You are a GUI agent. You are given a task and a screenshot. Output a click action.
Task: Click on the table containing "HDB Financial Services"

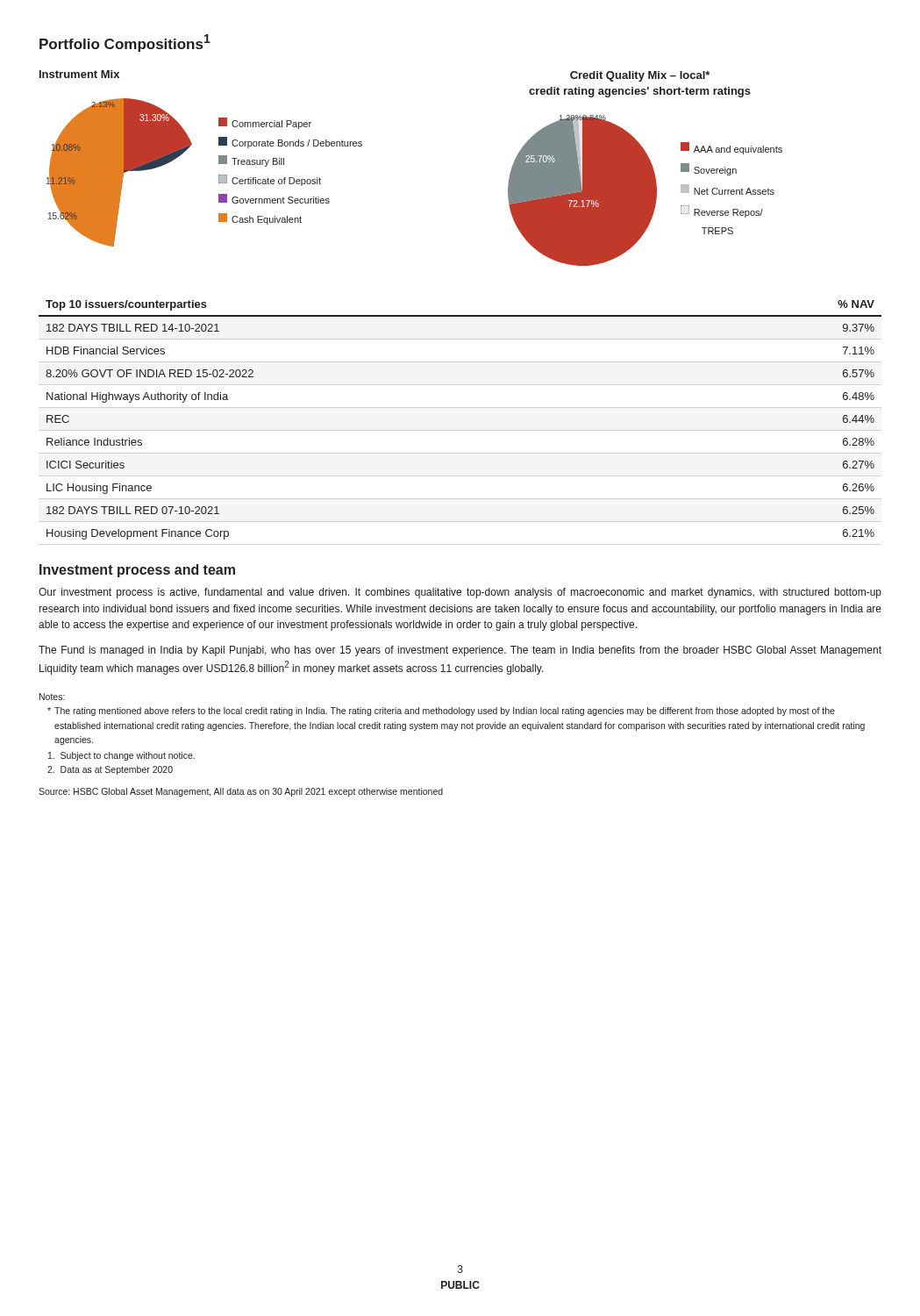(x=460, y=419)
